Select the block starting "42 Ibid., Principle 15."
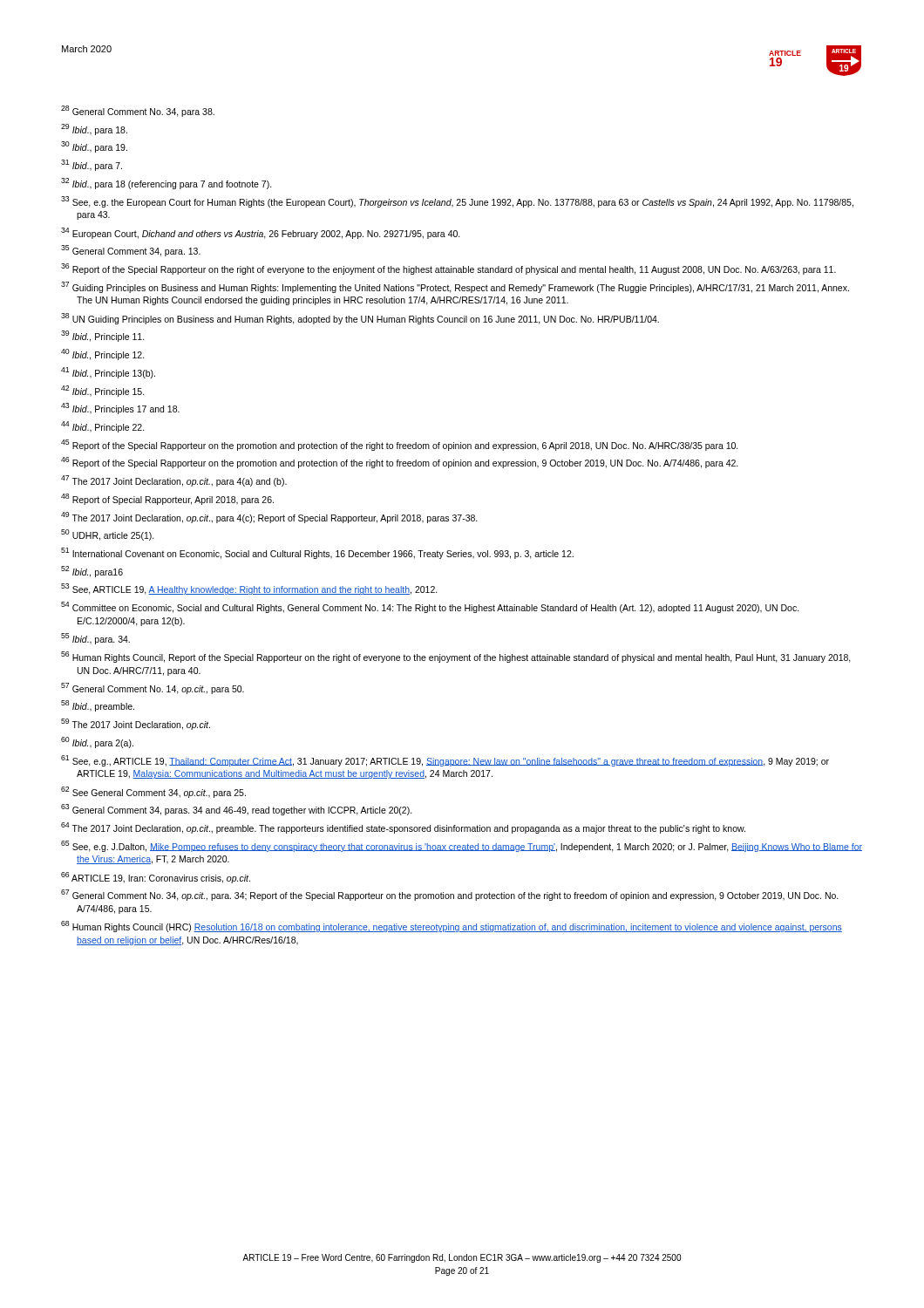 pos(103,390)
